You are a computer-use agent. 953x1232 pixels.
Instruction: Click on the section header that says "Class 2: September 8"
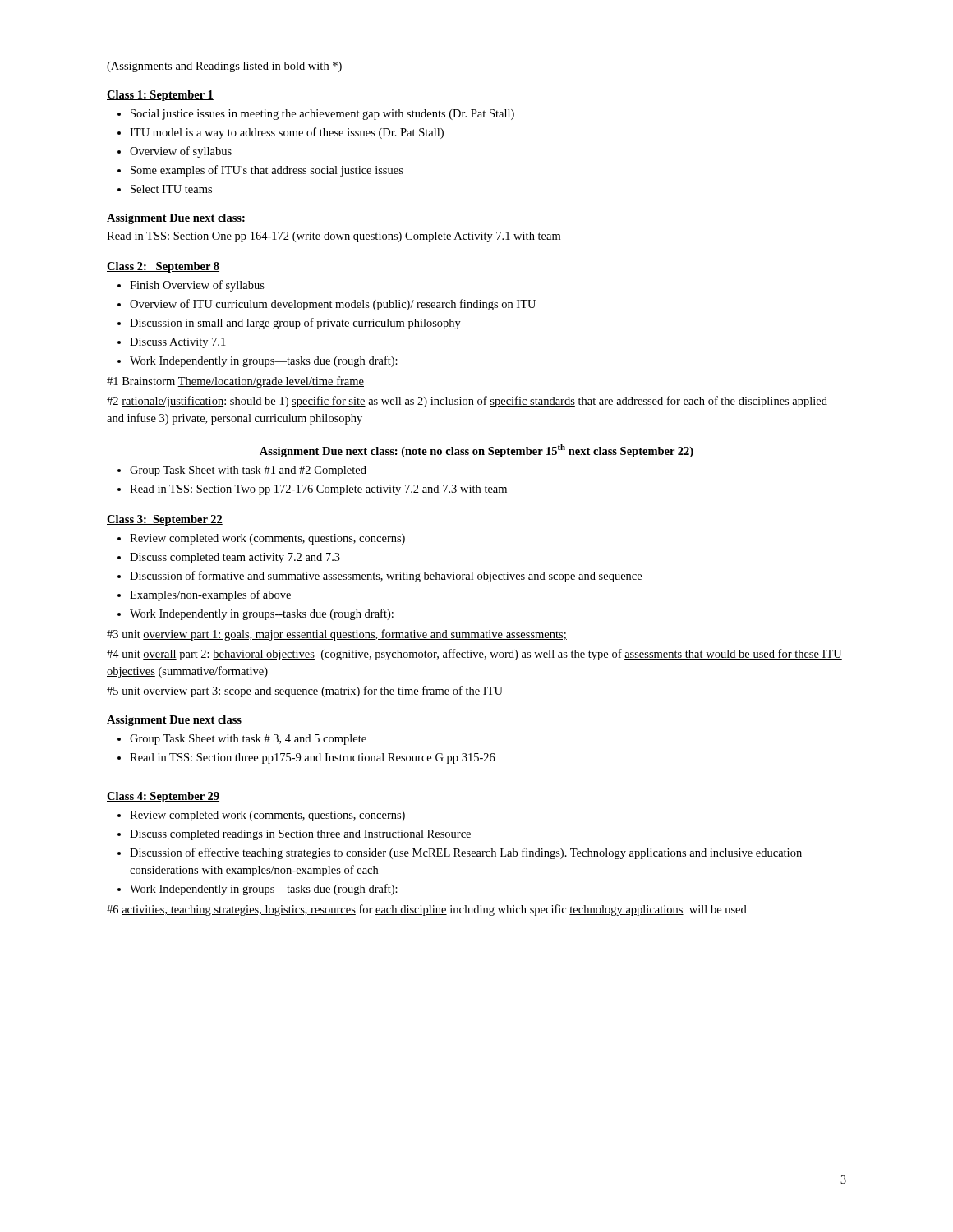tap(163, 266)
